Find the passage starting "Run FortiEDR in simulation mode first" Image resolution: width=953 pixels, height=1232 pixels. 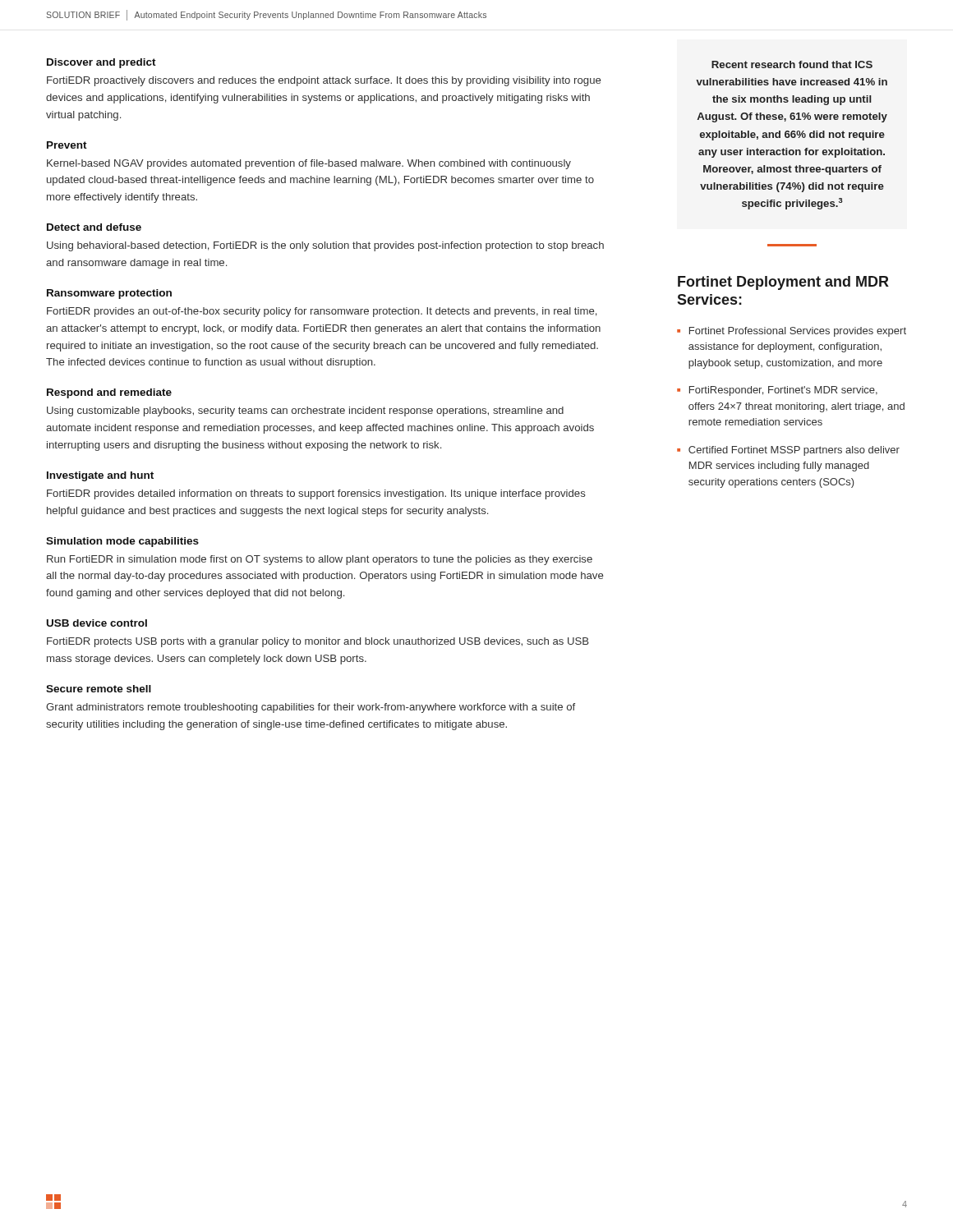tap(325, 576)
